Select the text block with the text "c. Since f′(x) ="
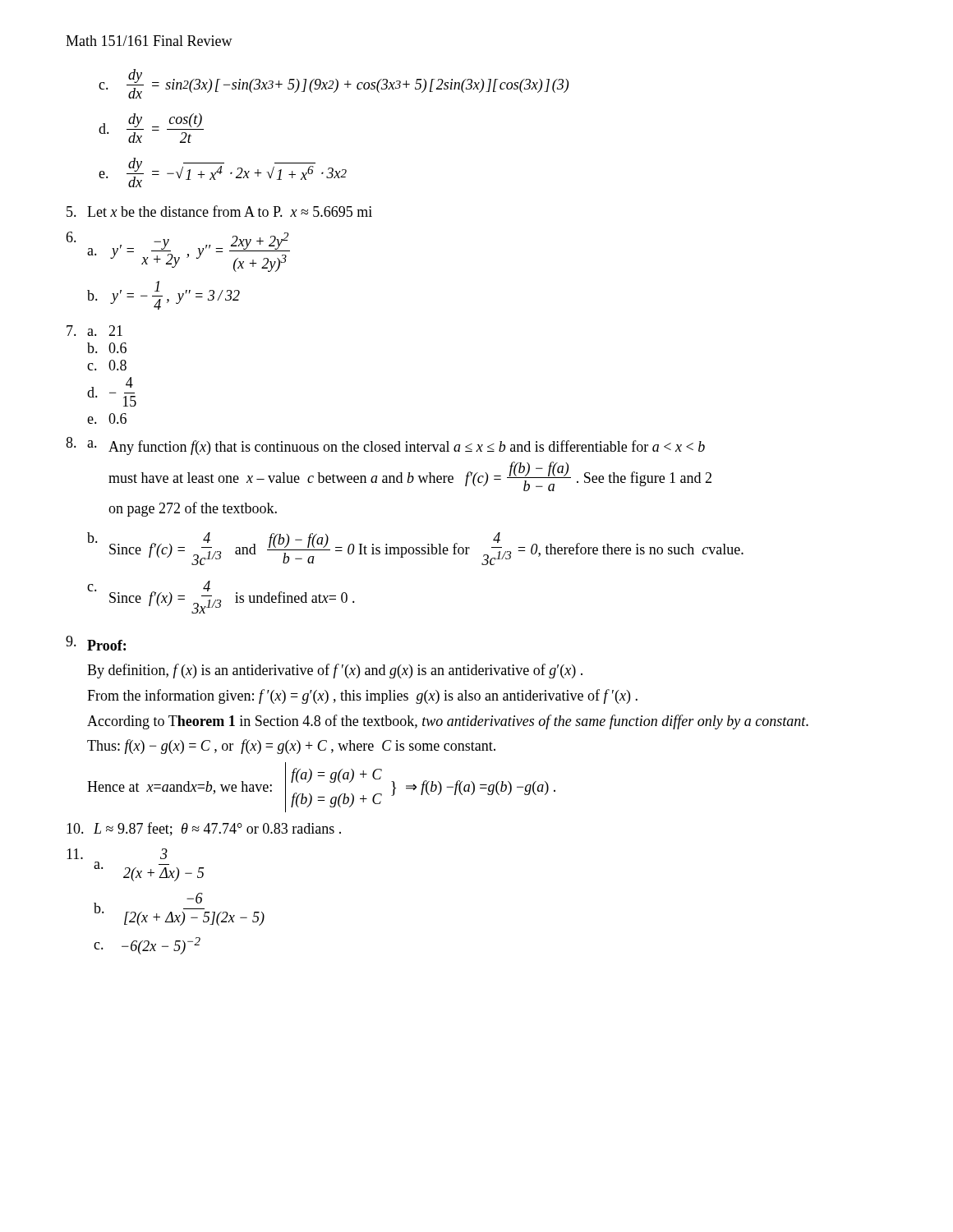Screen dimensions: 1232x953 tap(221, 598)
